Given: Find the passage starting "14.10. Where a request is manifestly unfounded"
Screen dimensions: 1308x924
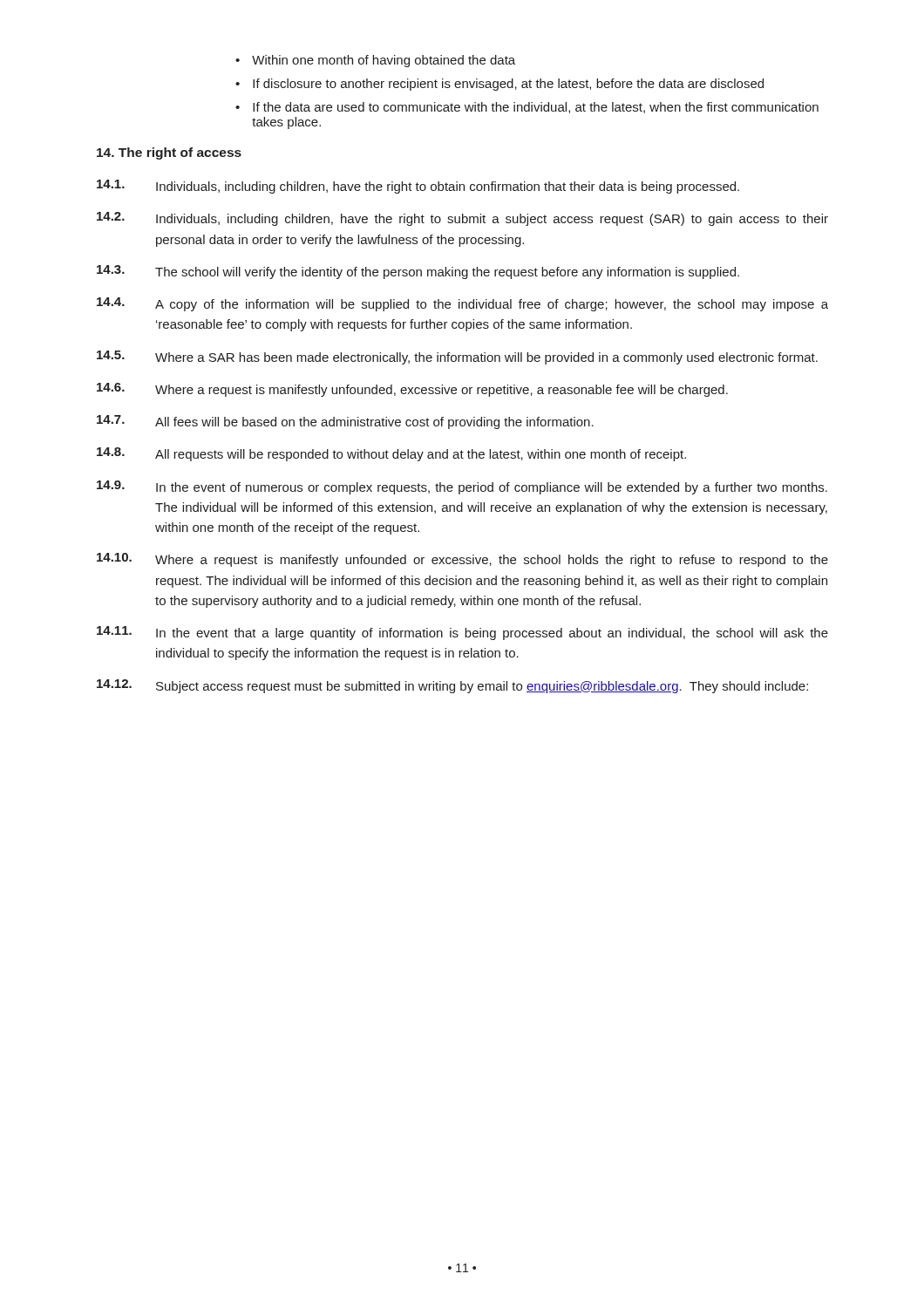Looking at the screenshot, I should pos(462,580).
